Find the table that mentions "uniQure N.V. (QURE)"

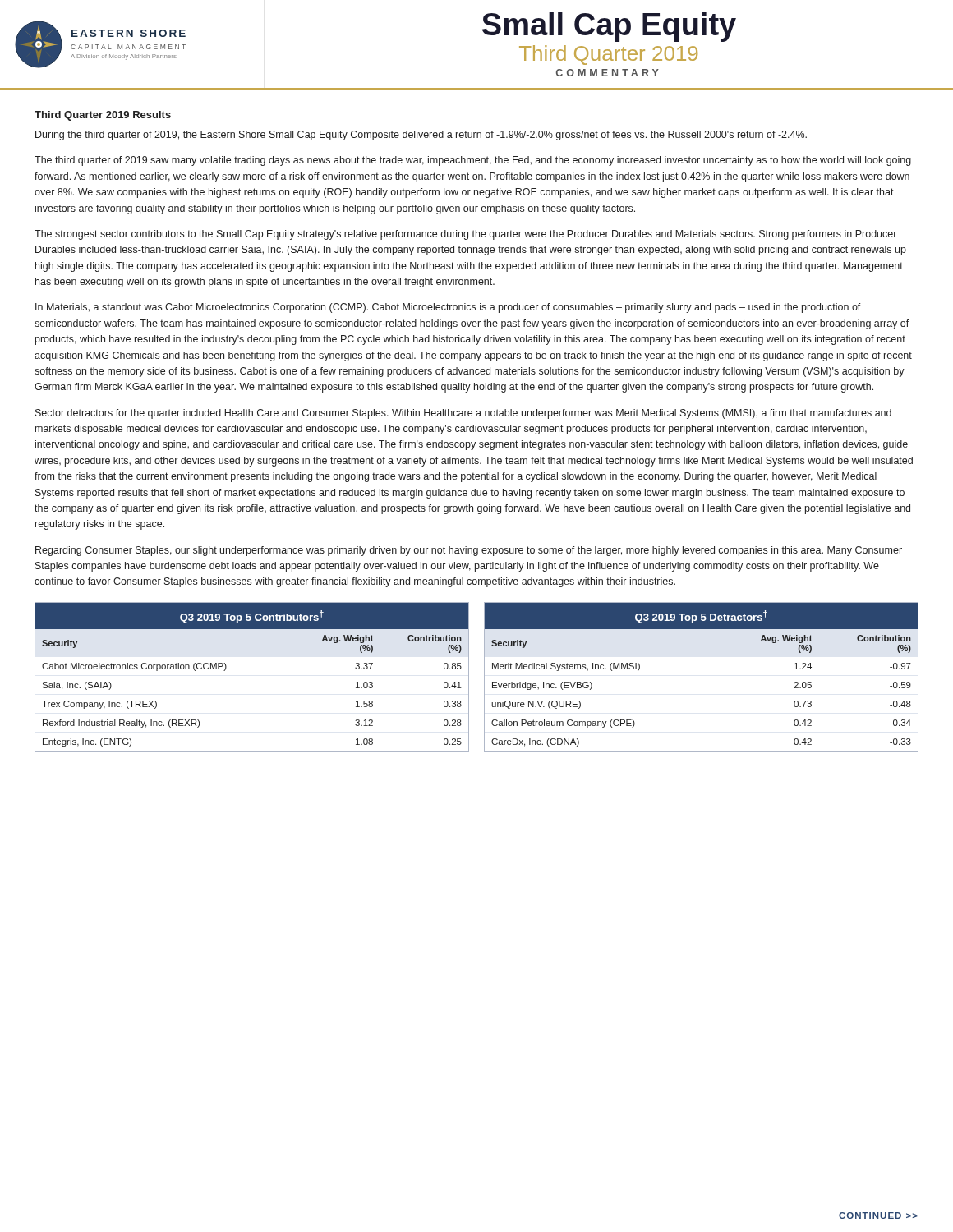click(701, 677)
